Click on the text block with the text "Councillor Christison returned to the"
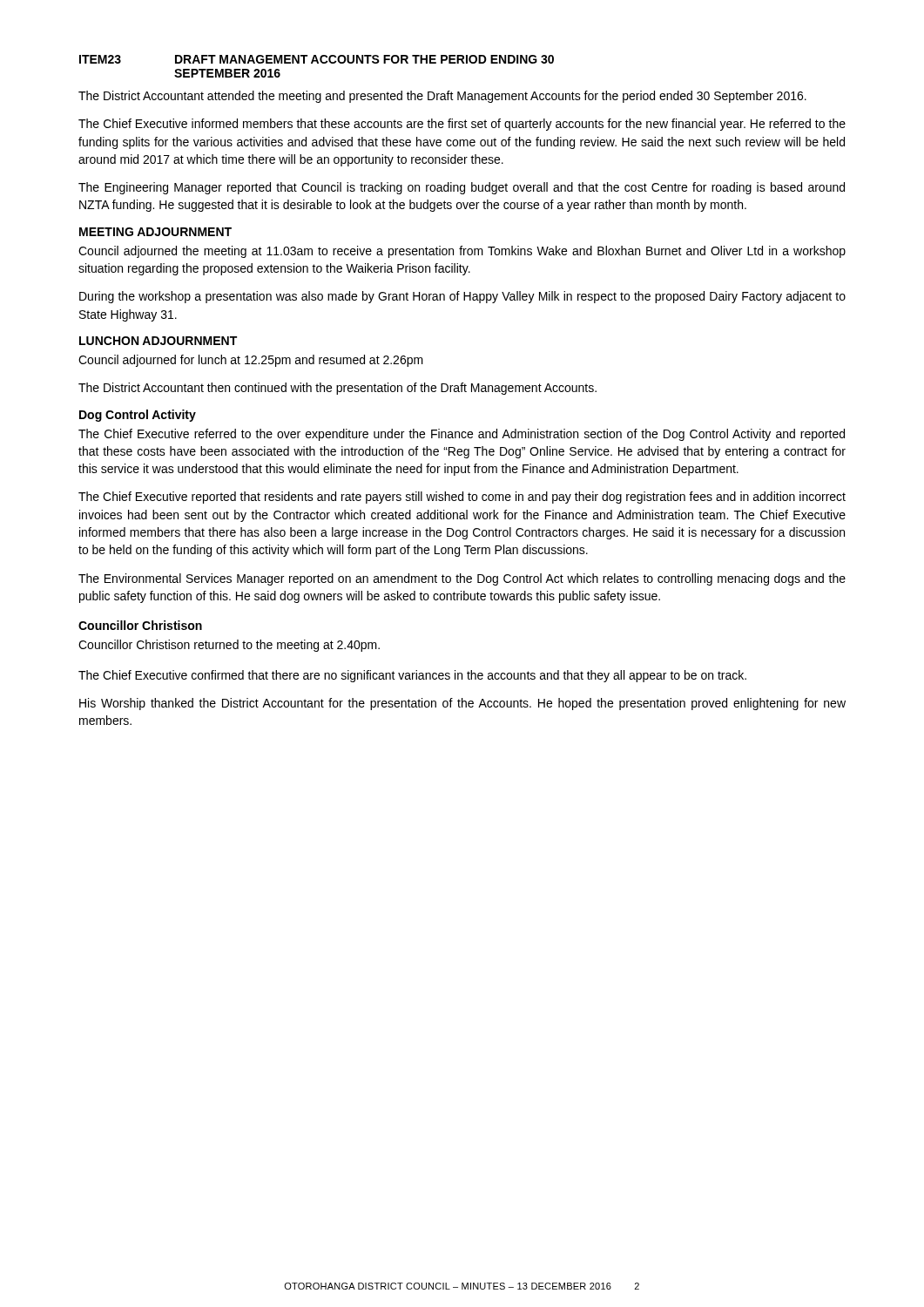 click(229, 646)
